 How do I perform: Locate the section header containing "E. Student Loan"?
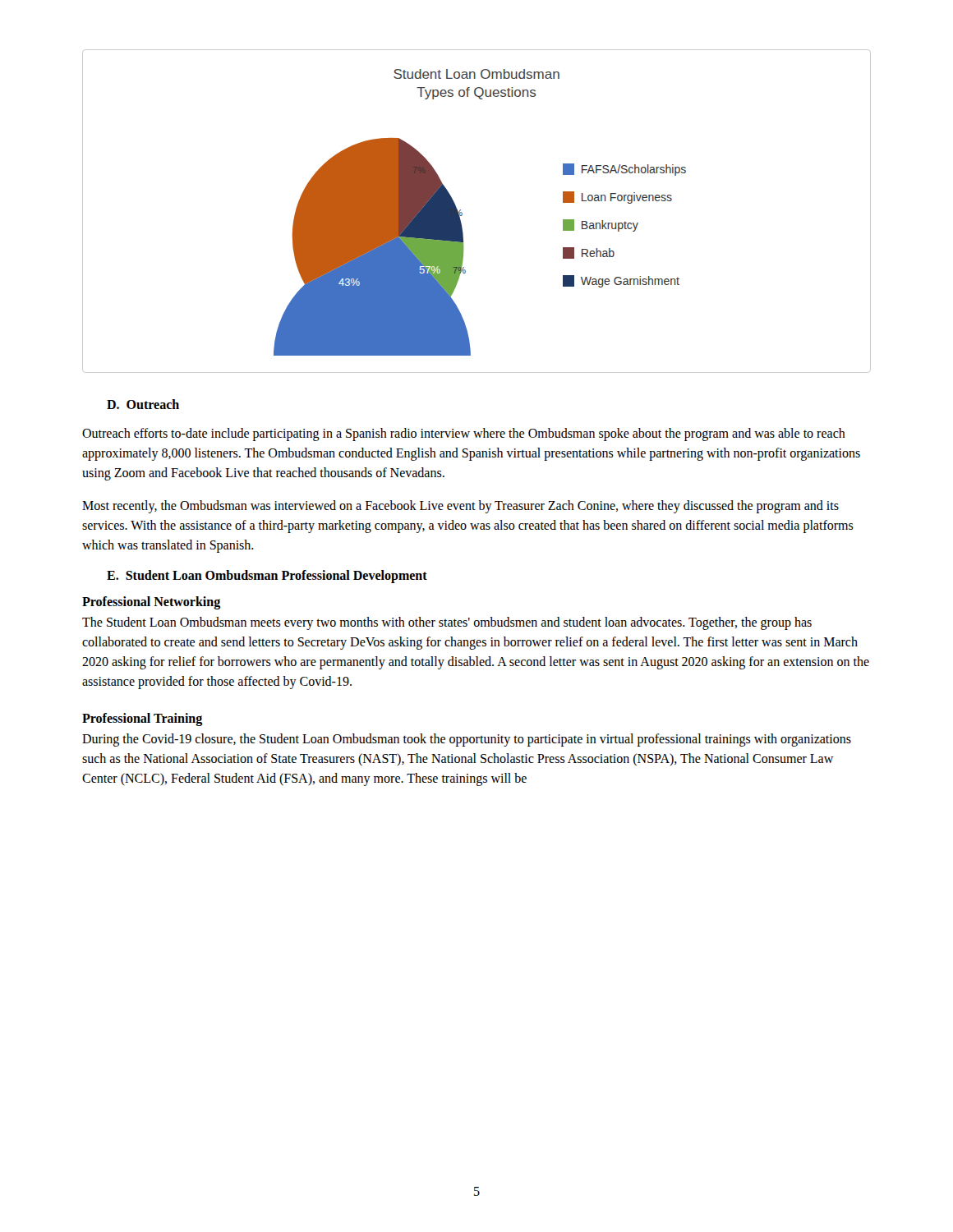point(267,575)
